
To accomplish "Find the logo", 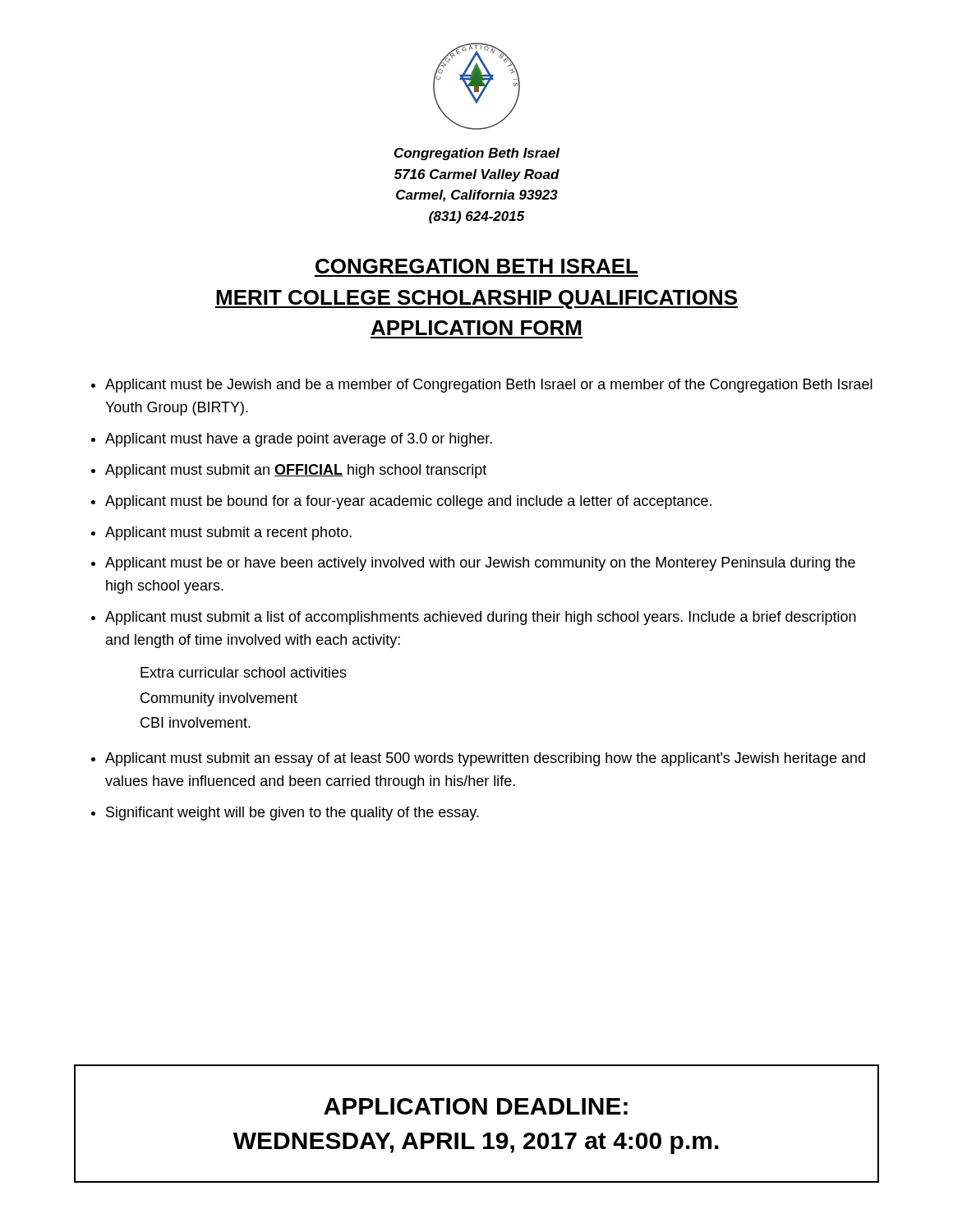I will point(476,88).
